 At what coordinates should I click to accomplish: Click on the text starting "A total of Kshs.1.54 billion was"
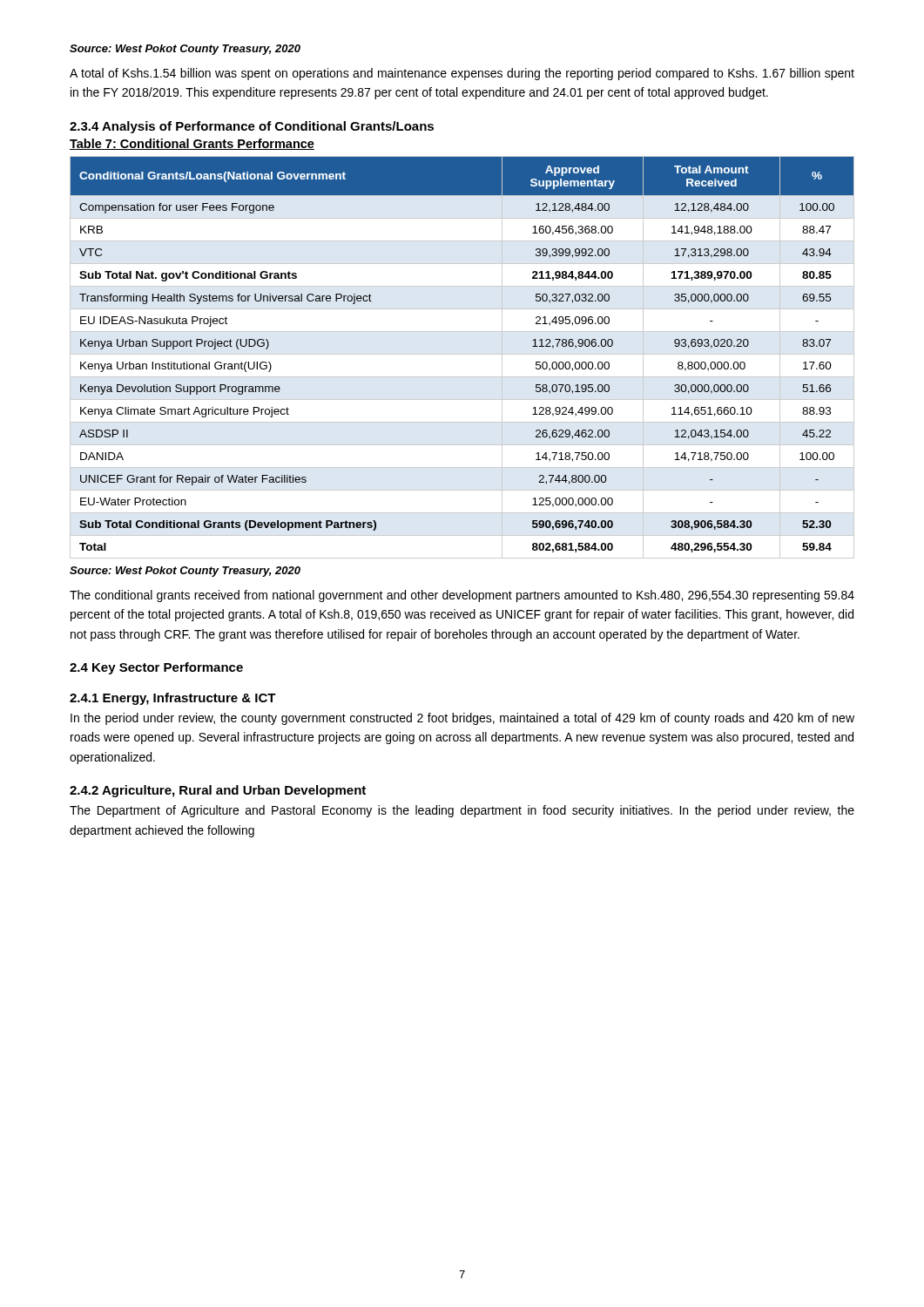[462, 83]
